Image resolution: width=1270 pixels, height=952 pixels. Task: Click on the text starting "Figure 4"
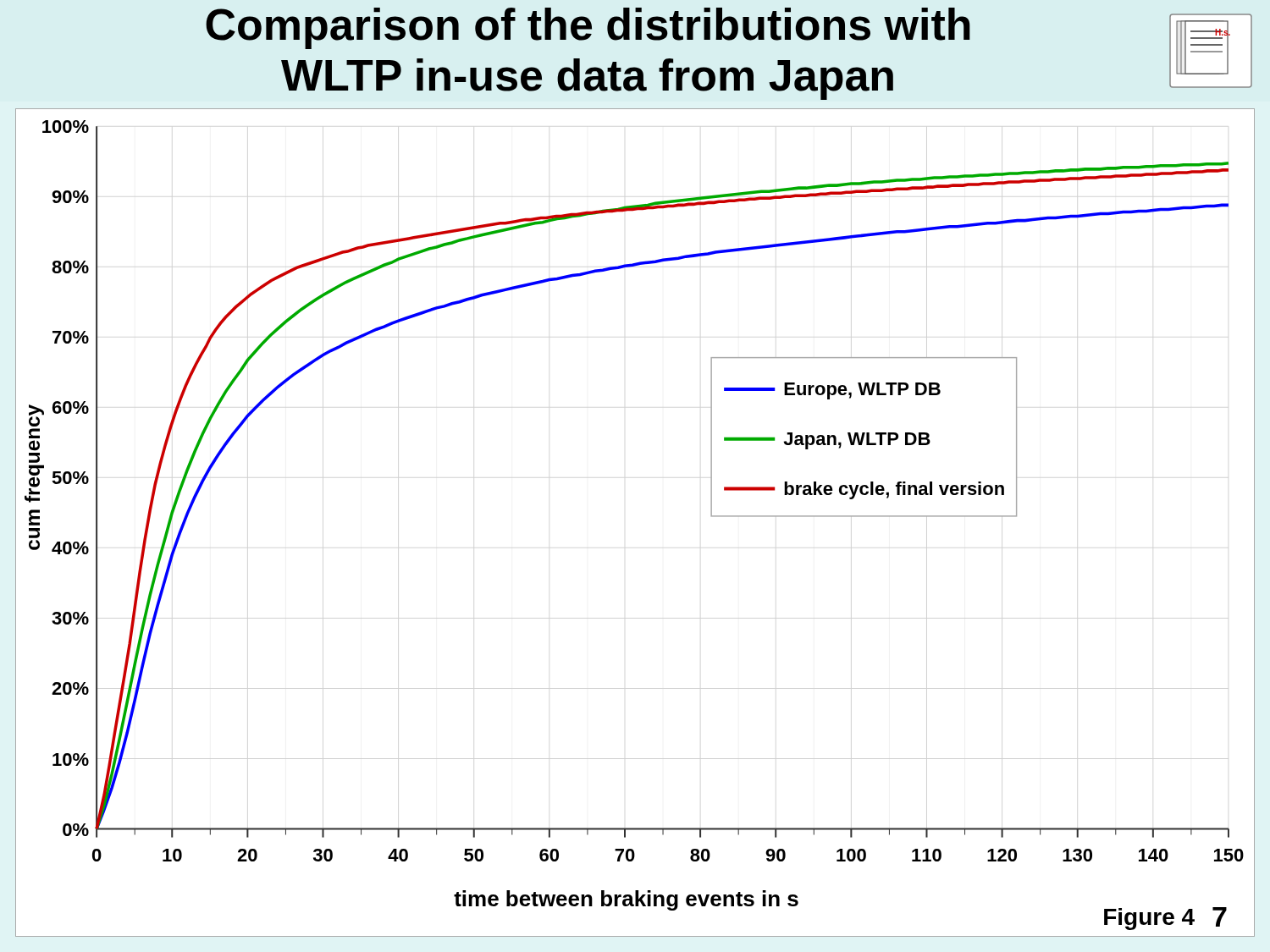coord(1149,916)
